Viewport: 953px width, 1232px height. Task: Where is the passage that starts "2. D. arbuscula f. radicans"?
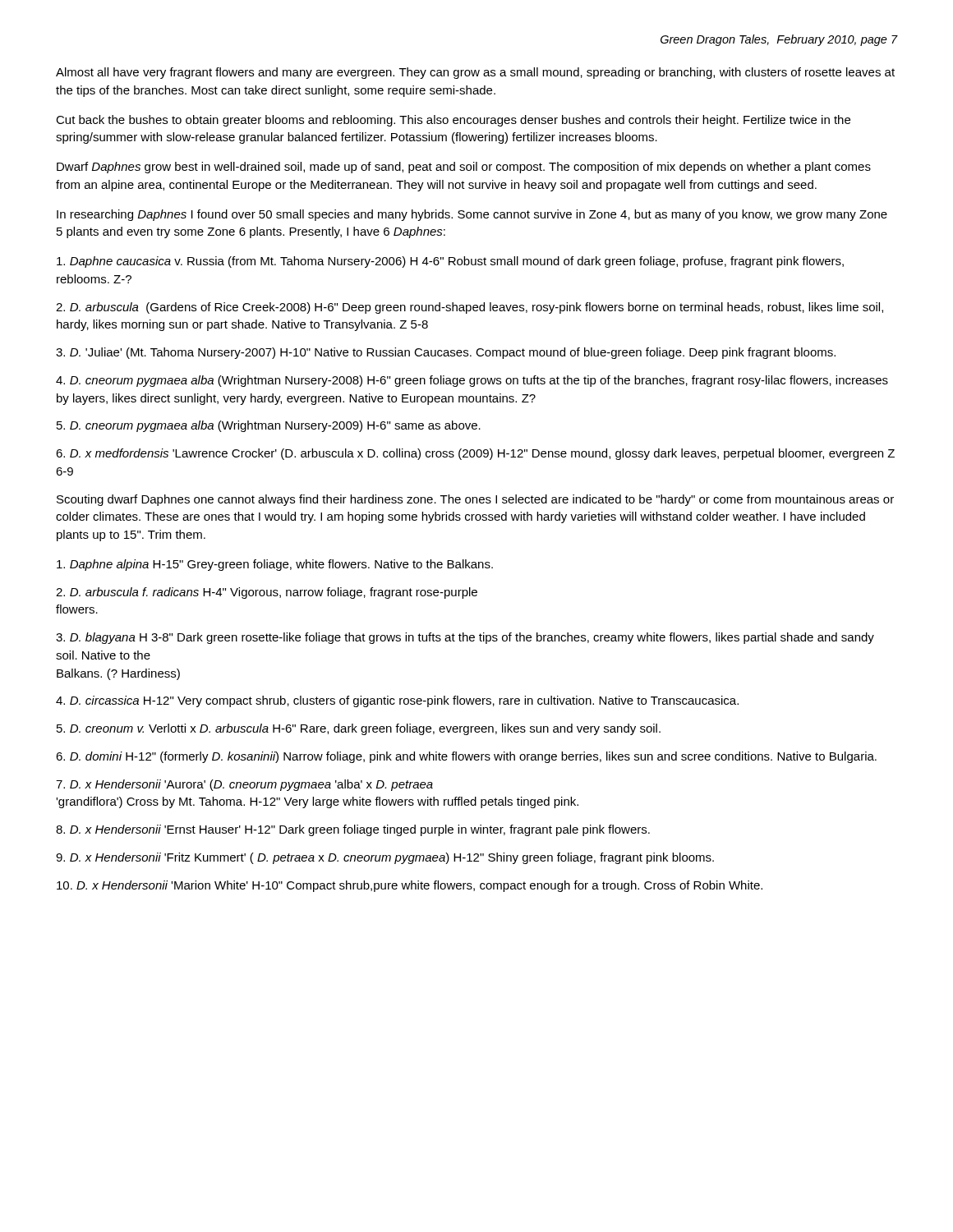(x=267, y=600)
